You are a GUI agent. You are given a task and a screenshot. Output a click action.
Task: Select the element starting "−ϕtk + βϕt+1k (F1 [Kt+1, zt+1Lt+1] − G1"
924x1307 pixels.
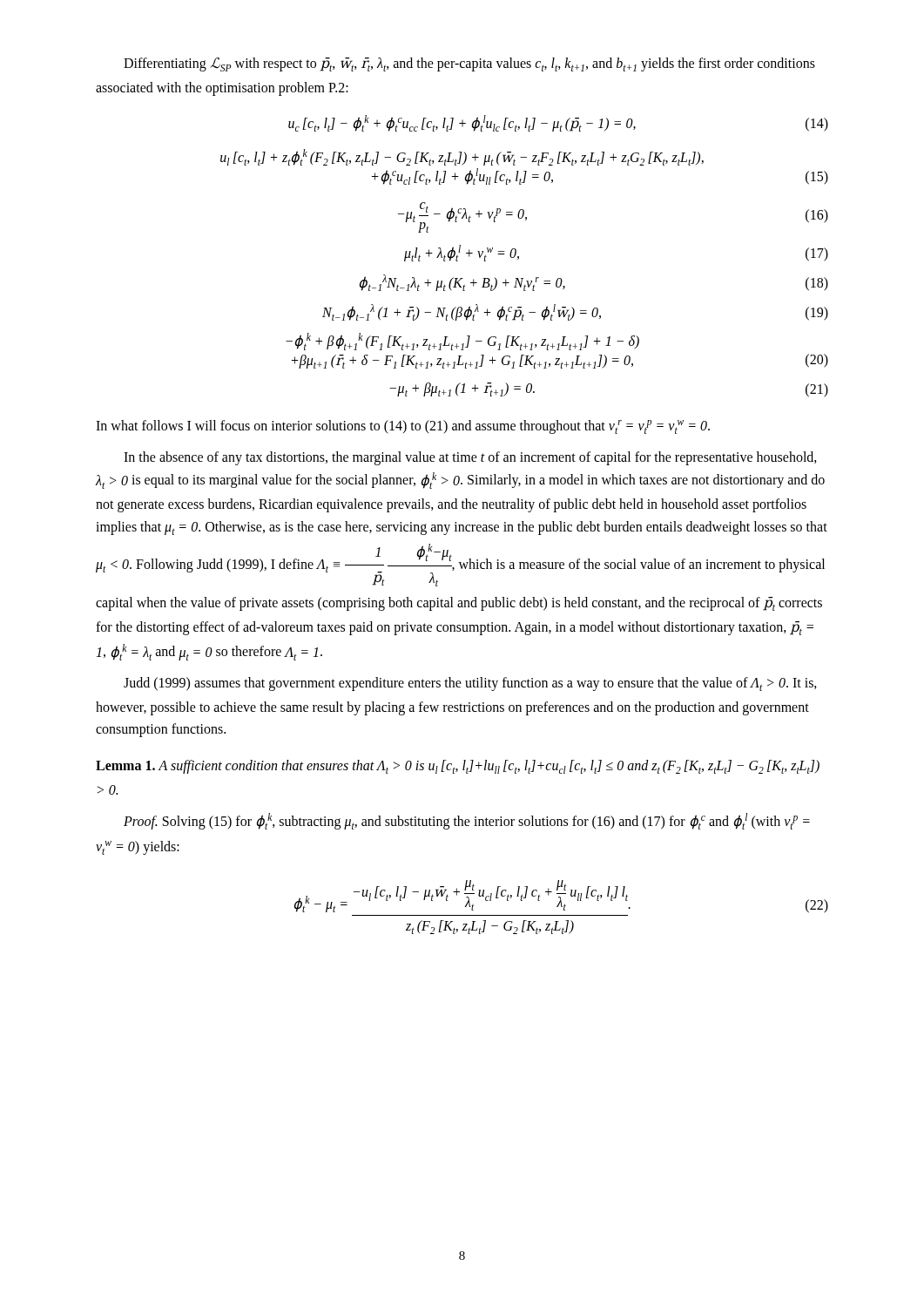(462, 351)
